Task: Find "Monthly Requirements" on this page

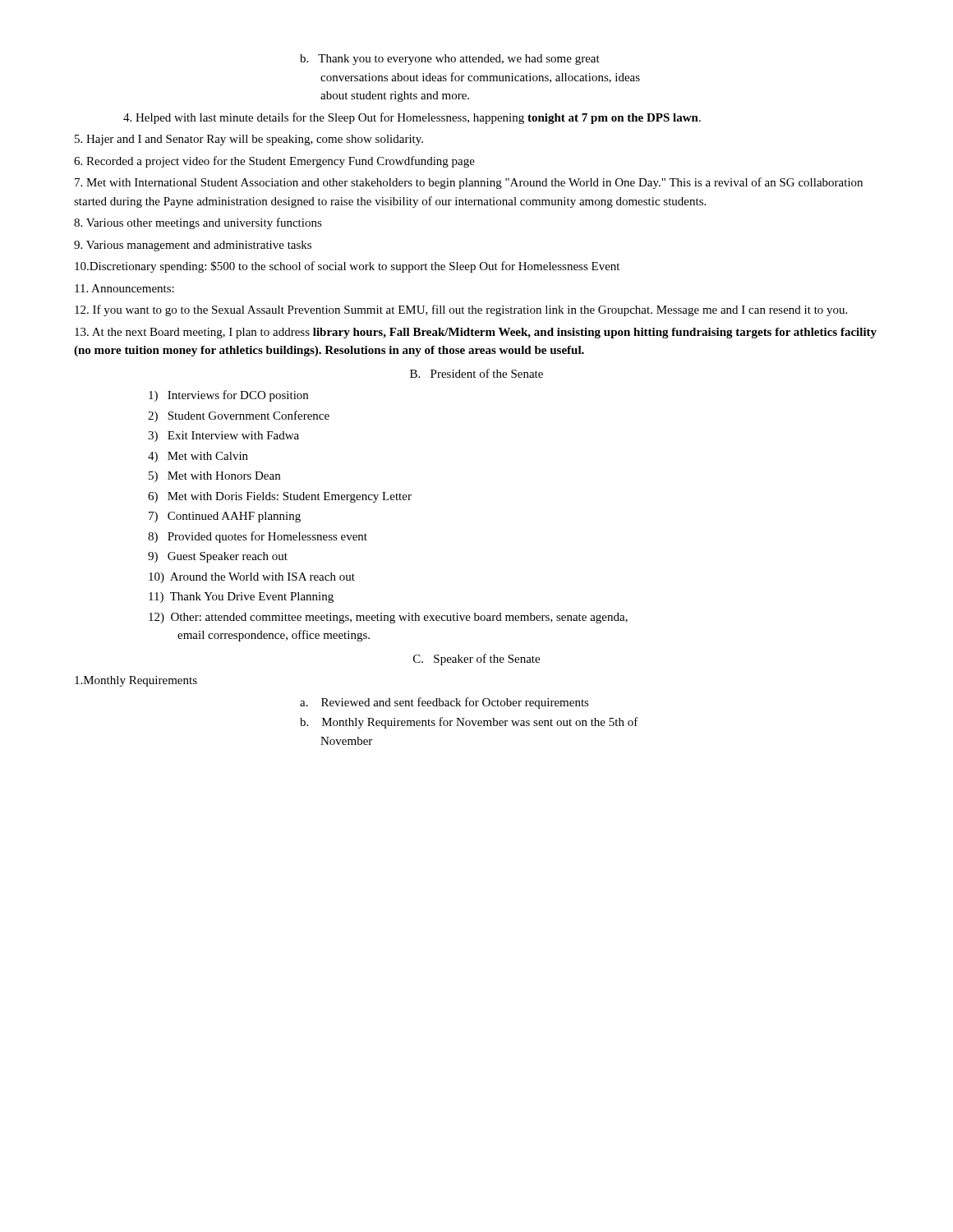Action: pyautogui.click(x=136, y=680)
